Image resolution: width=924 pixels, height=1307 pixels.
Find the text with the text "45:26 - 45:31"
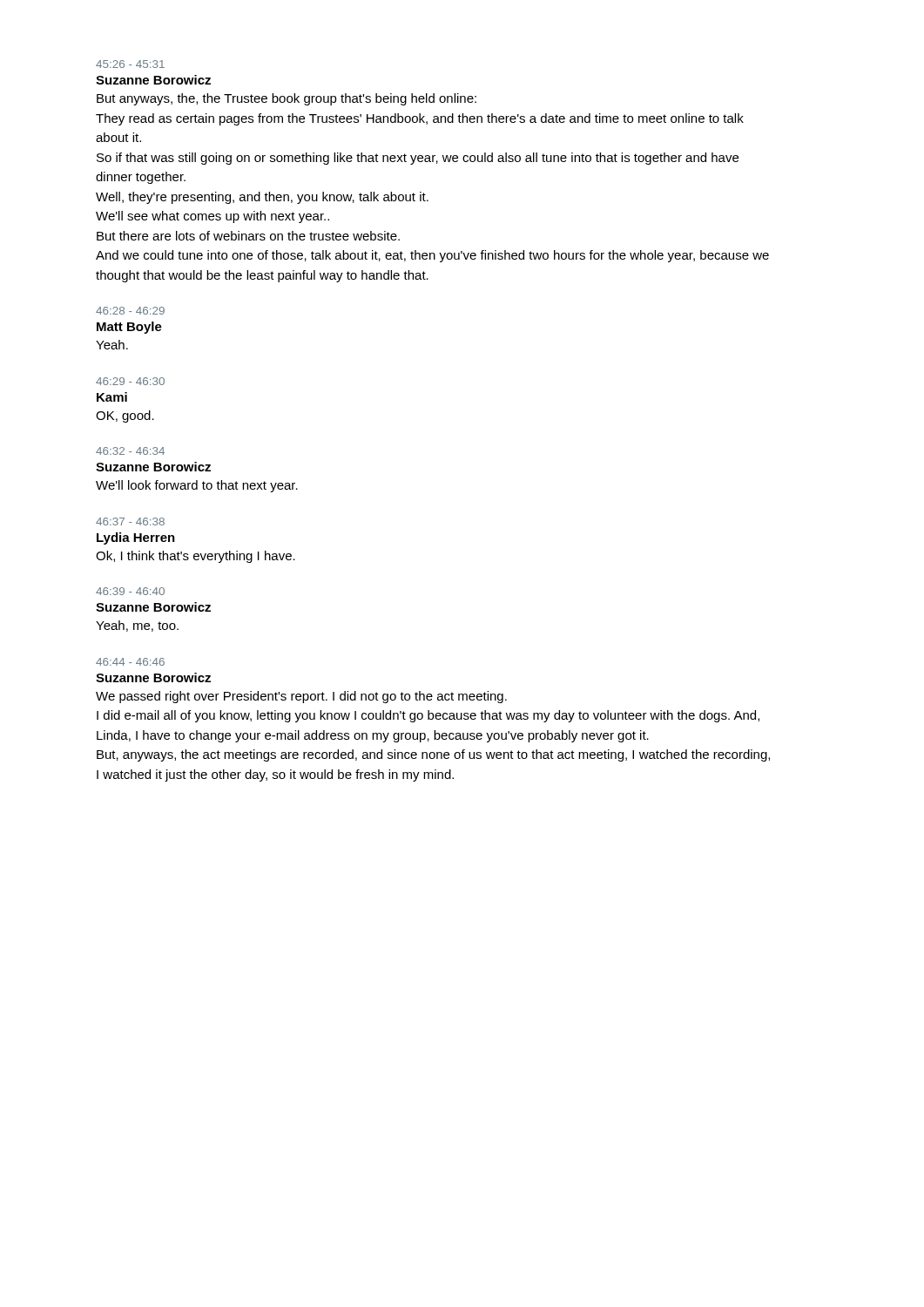point(130,64)
